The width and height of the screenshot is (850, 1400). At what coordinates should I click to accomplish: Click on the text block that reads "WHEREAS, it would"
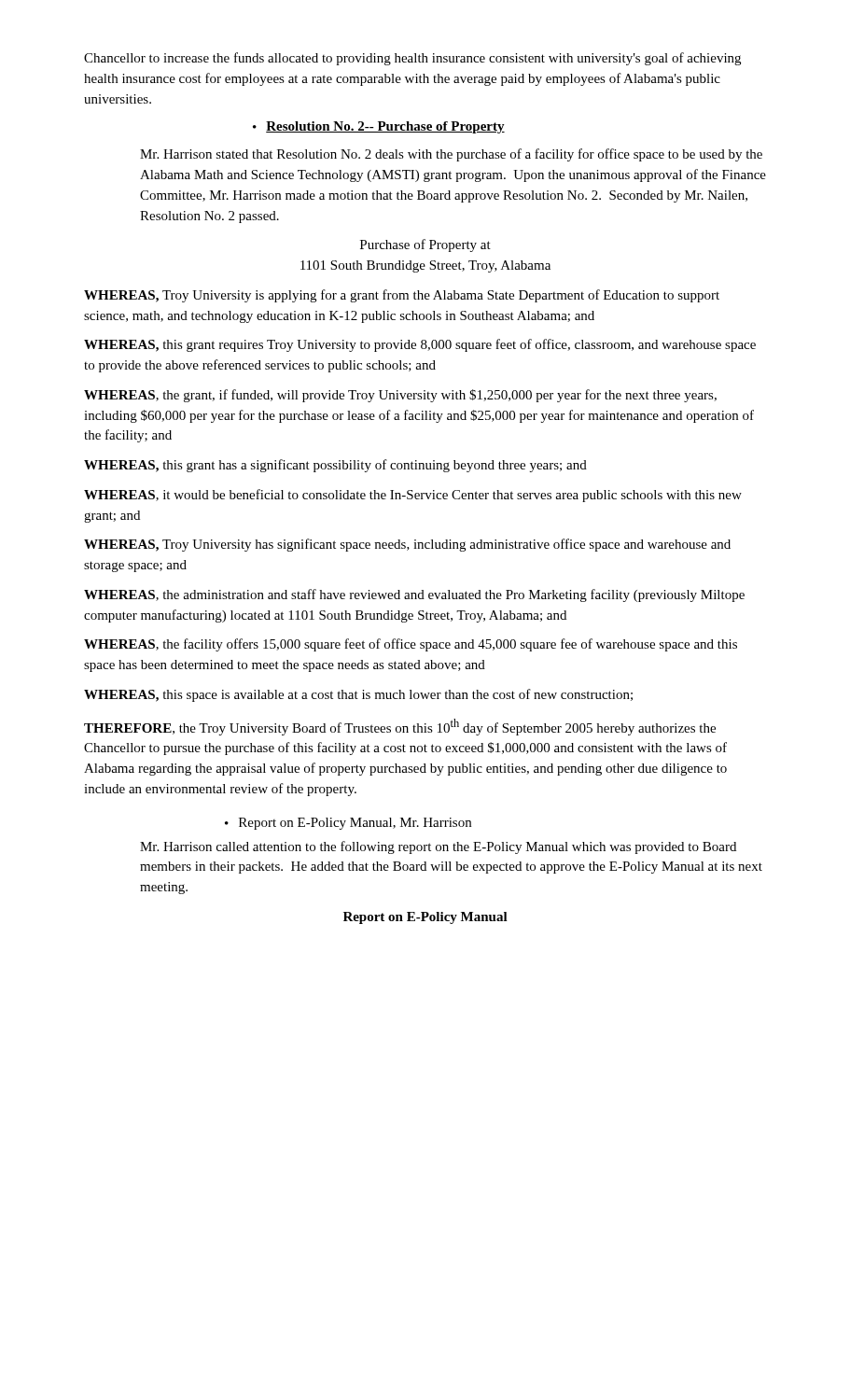(x=425, y=505)
